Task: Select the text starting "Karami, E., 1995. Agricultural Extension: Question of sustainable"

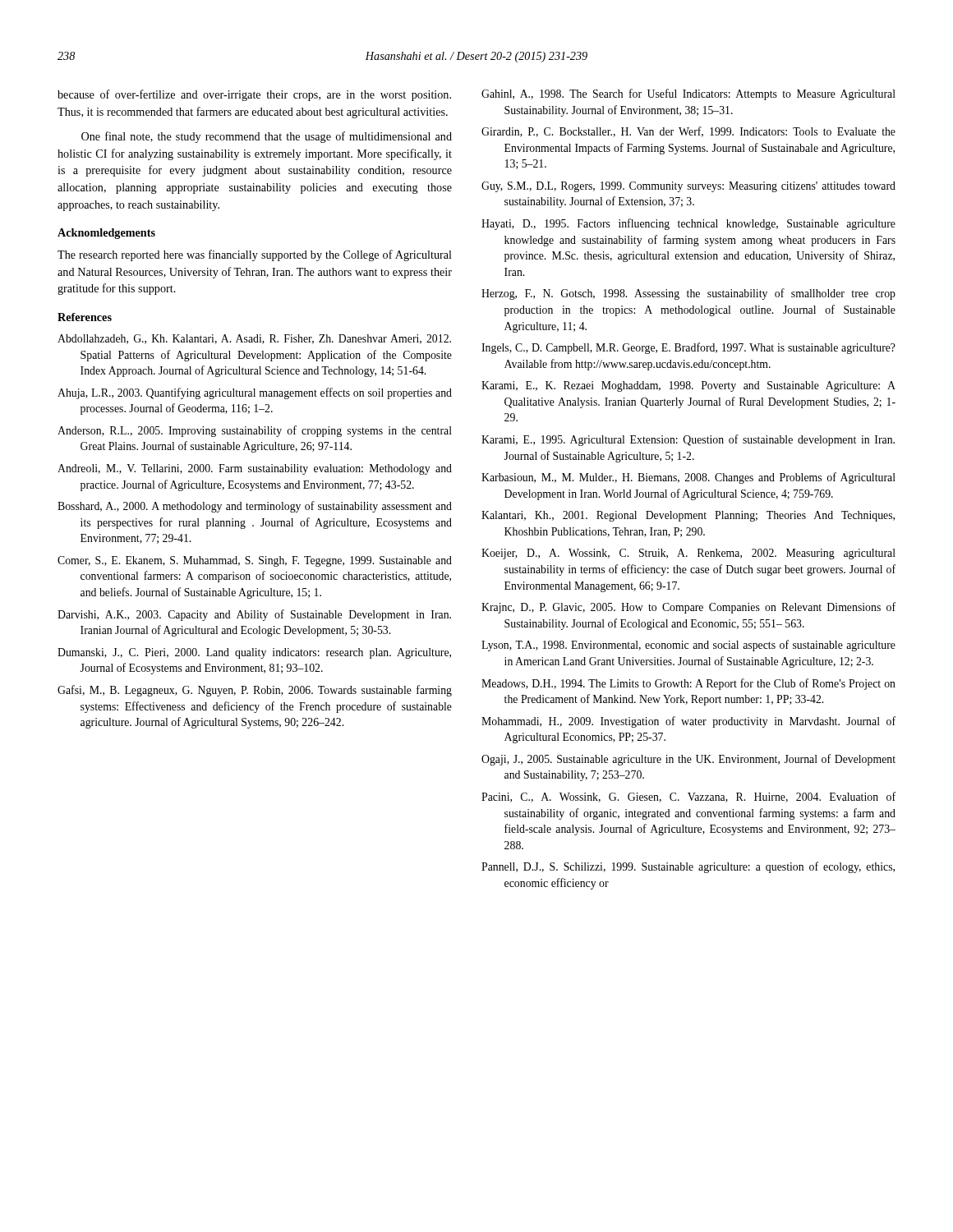Action: pyautogui.click(x=688, y=448)
